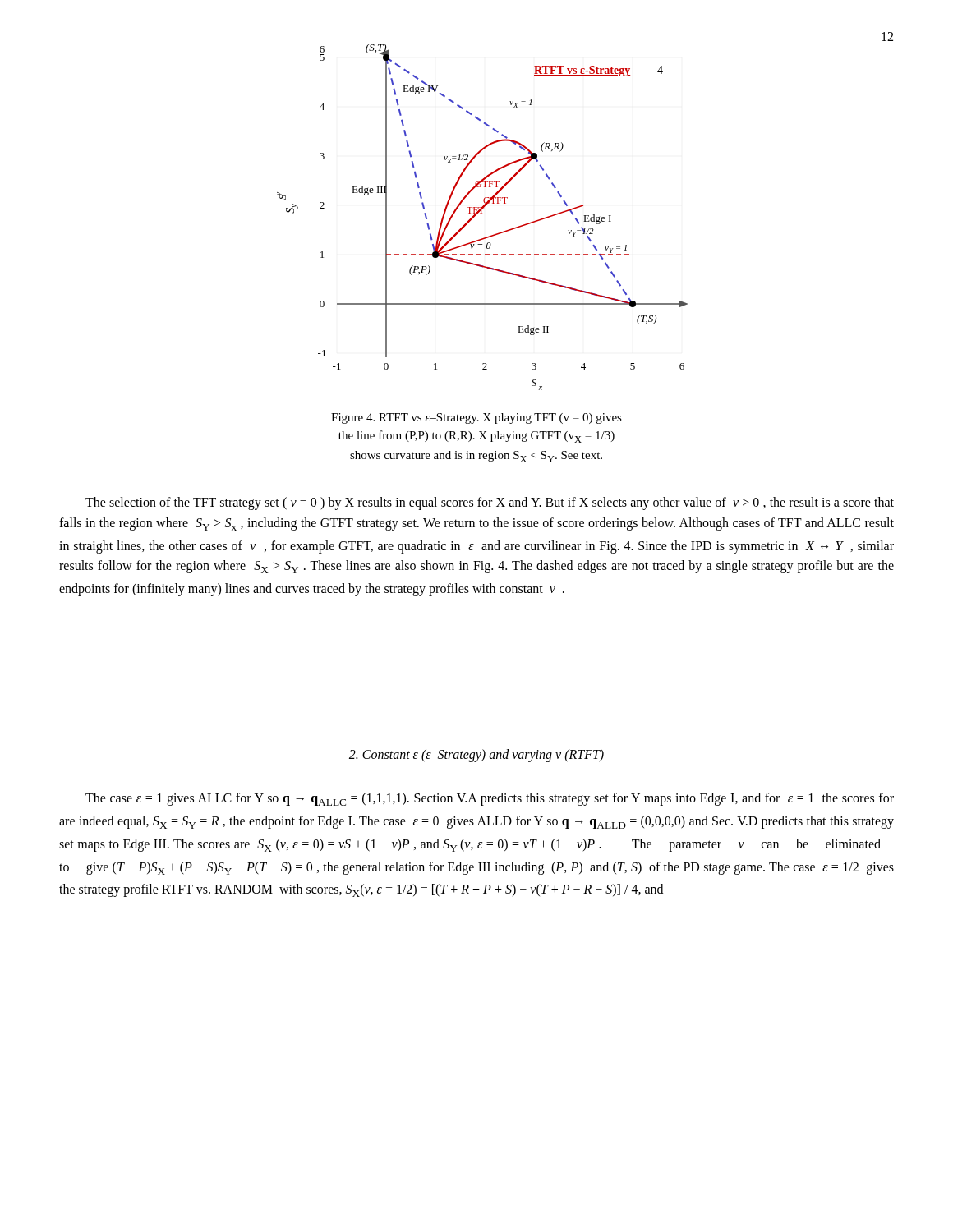Click the passage that begins "The case ε"
Screen dimensions: 1232x953
[x=476, y=846]
